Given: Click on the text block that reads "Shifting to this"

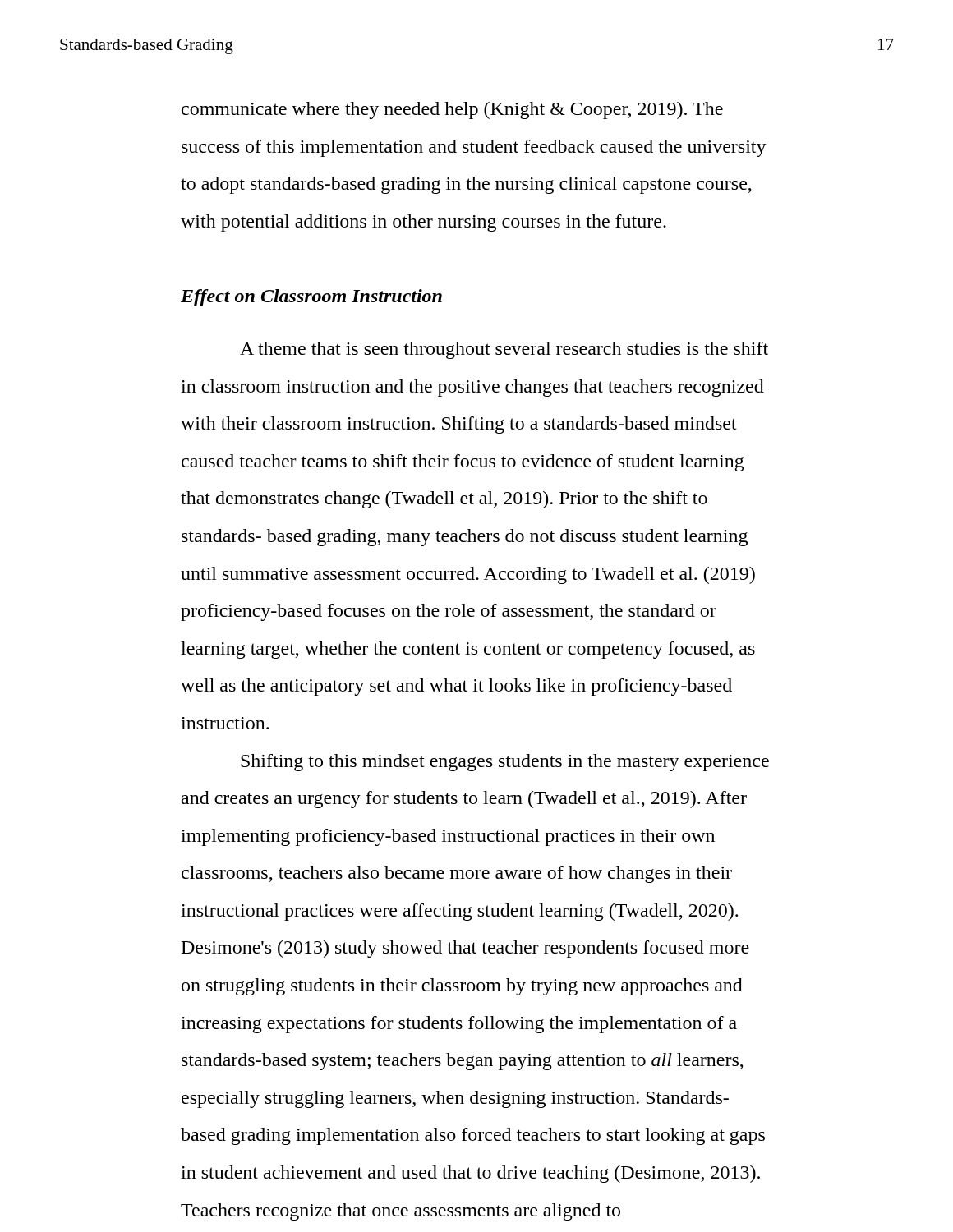Looking at the screenshot, I should (475, 985).
